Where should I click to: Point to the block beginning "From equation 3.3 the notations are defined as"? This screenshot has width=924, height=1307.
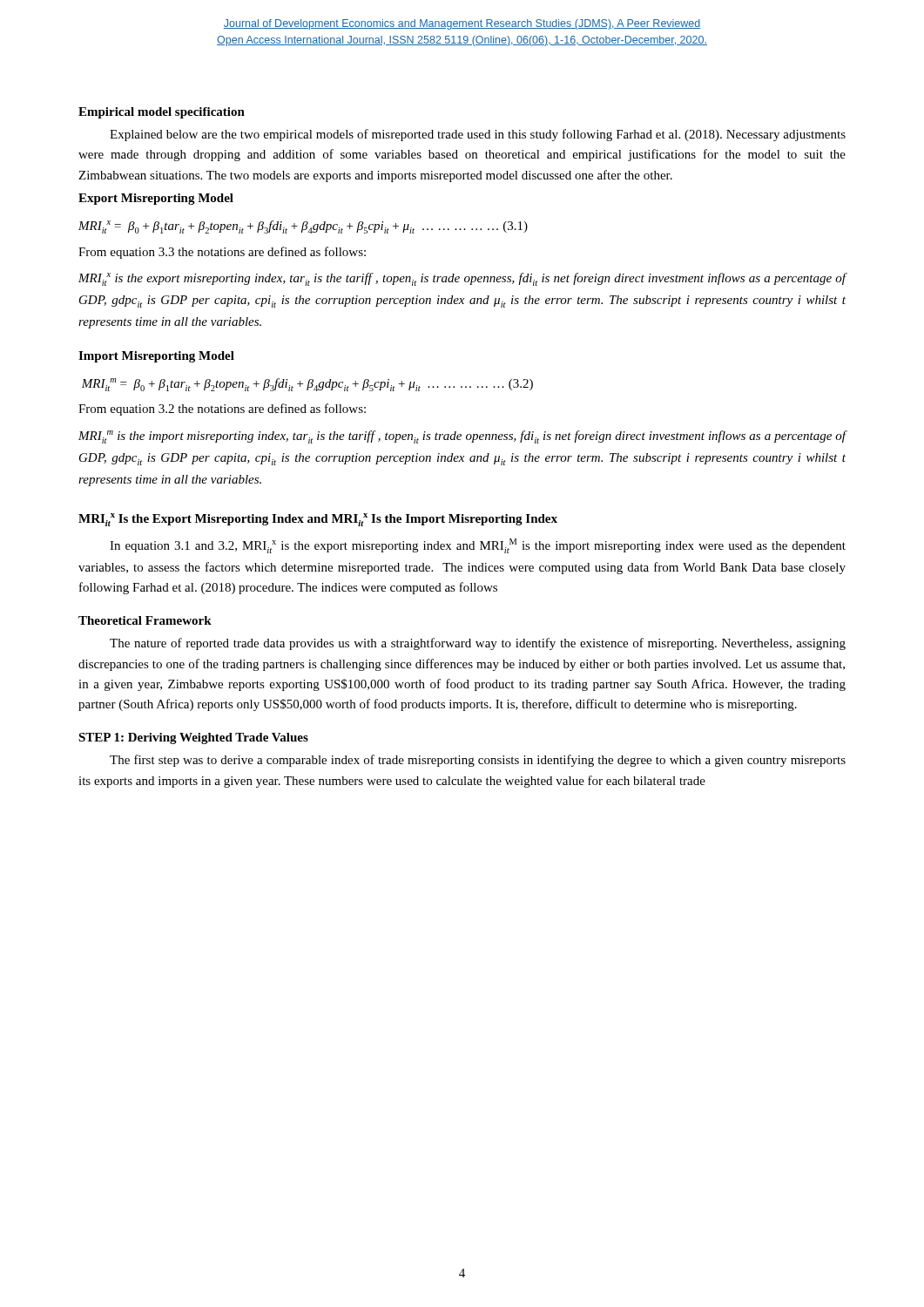pyautogui.click(x=223, y=251)
